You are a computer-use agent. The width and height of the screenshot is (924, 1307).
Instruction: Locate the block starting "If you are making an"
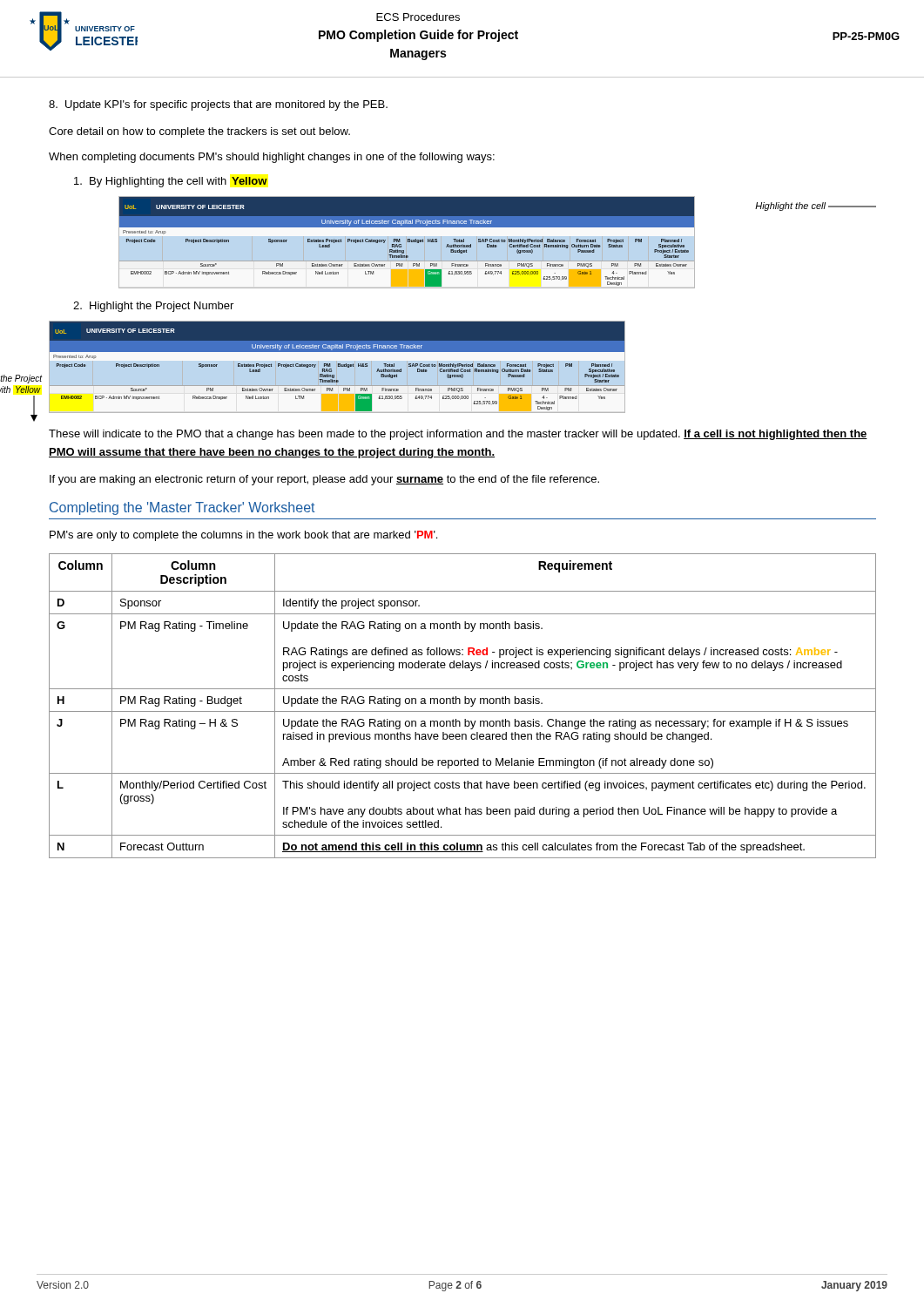[x=324, y=478]
